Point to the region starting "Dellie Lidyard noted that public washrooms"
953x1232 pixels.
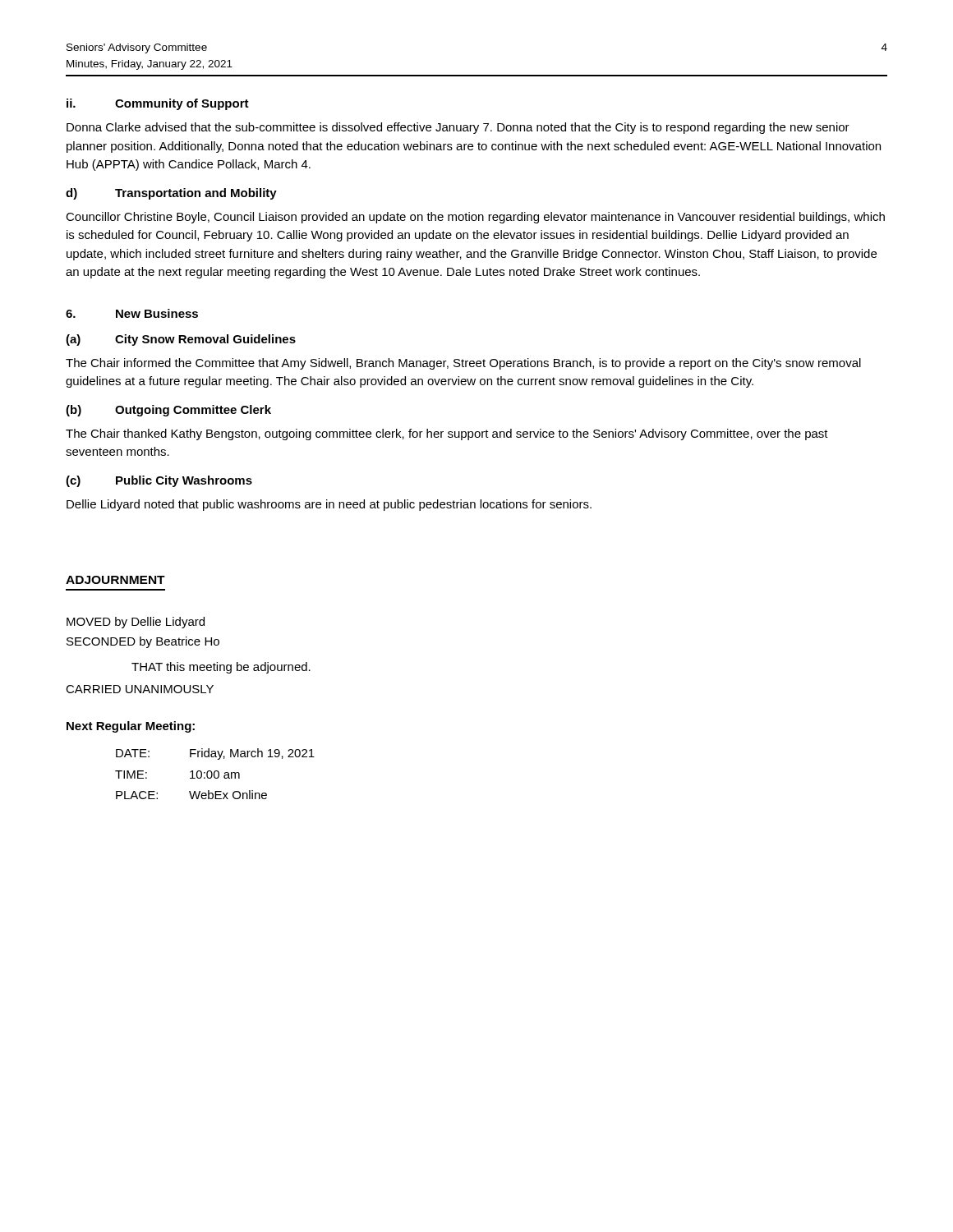[329, 504]
